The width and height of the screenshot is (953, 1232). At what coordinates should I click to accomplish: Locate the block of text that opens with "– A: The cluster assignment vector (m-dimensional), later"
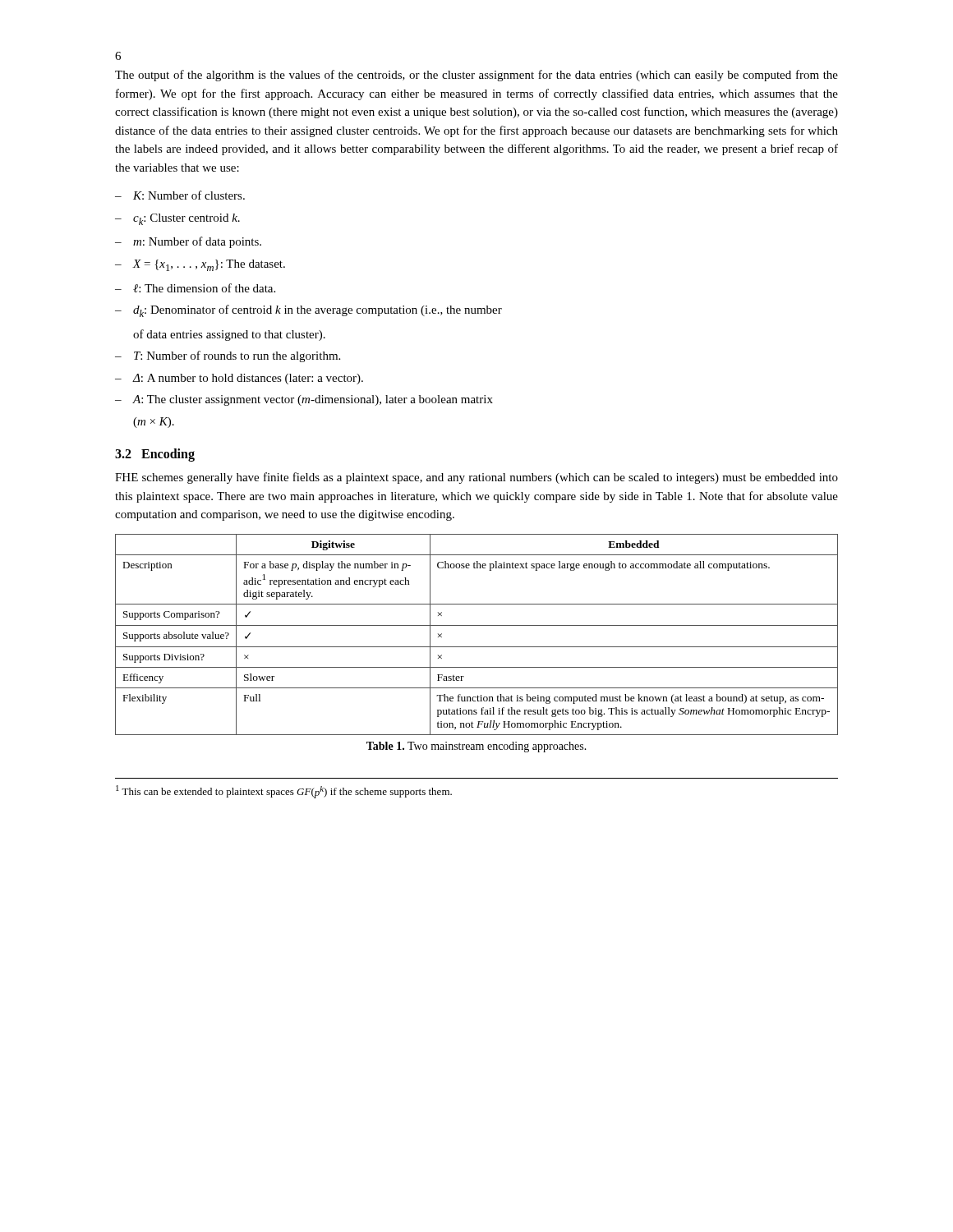(x=476, y=400)
